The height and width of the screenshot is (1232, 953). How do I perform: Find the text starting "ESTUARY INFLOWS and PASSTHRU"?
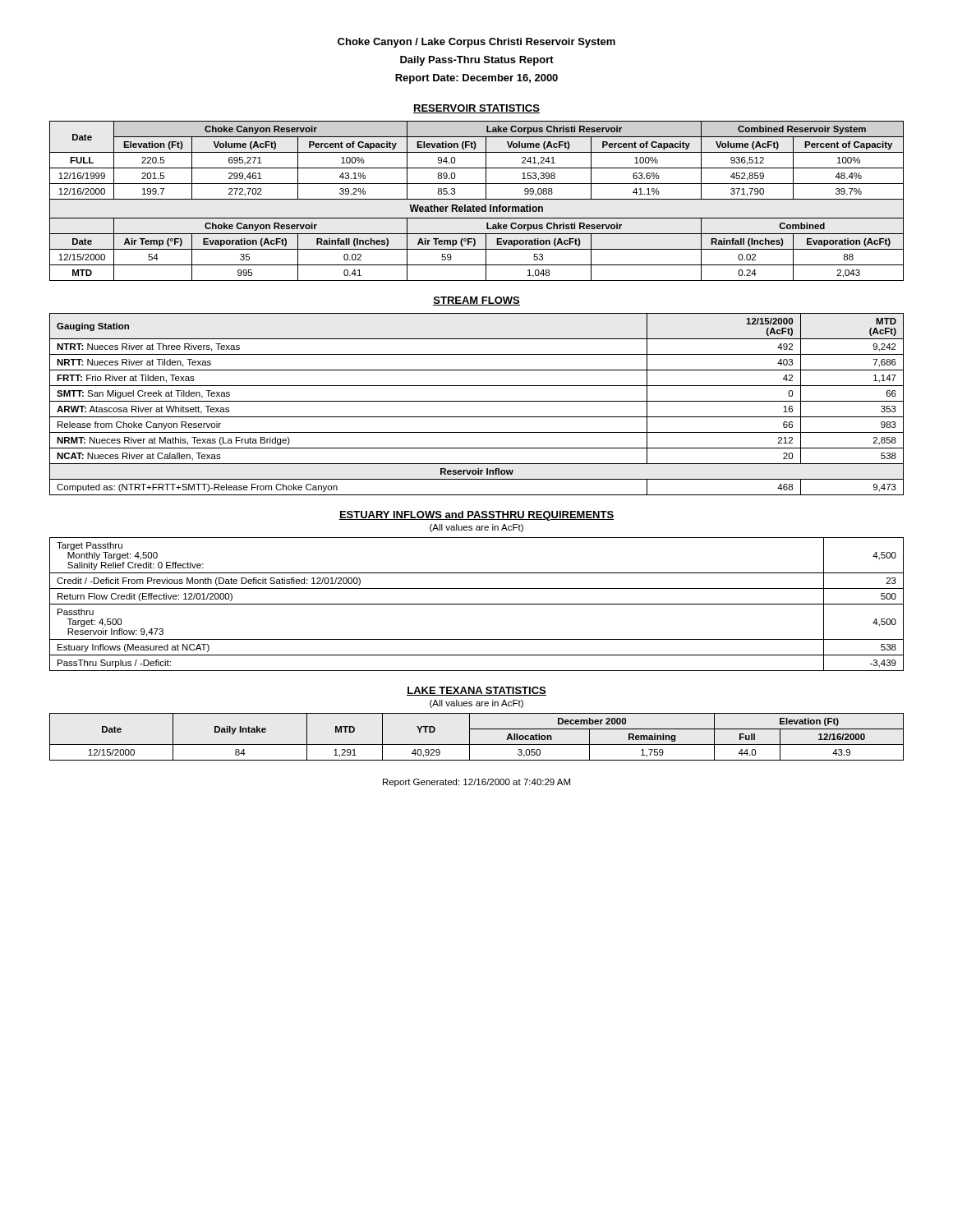tap(476, 515)
